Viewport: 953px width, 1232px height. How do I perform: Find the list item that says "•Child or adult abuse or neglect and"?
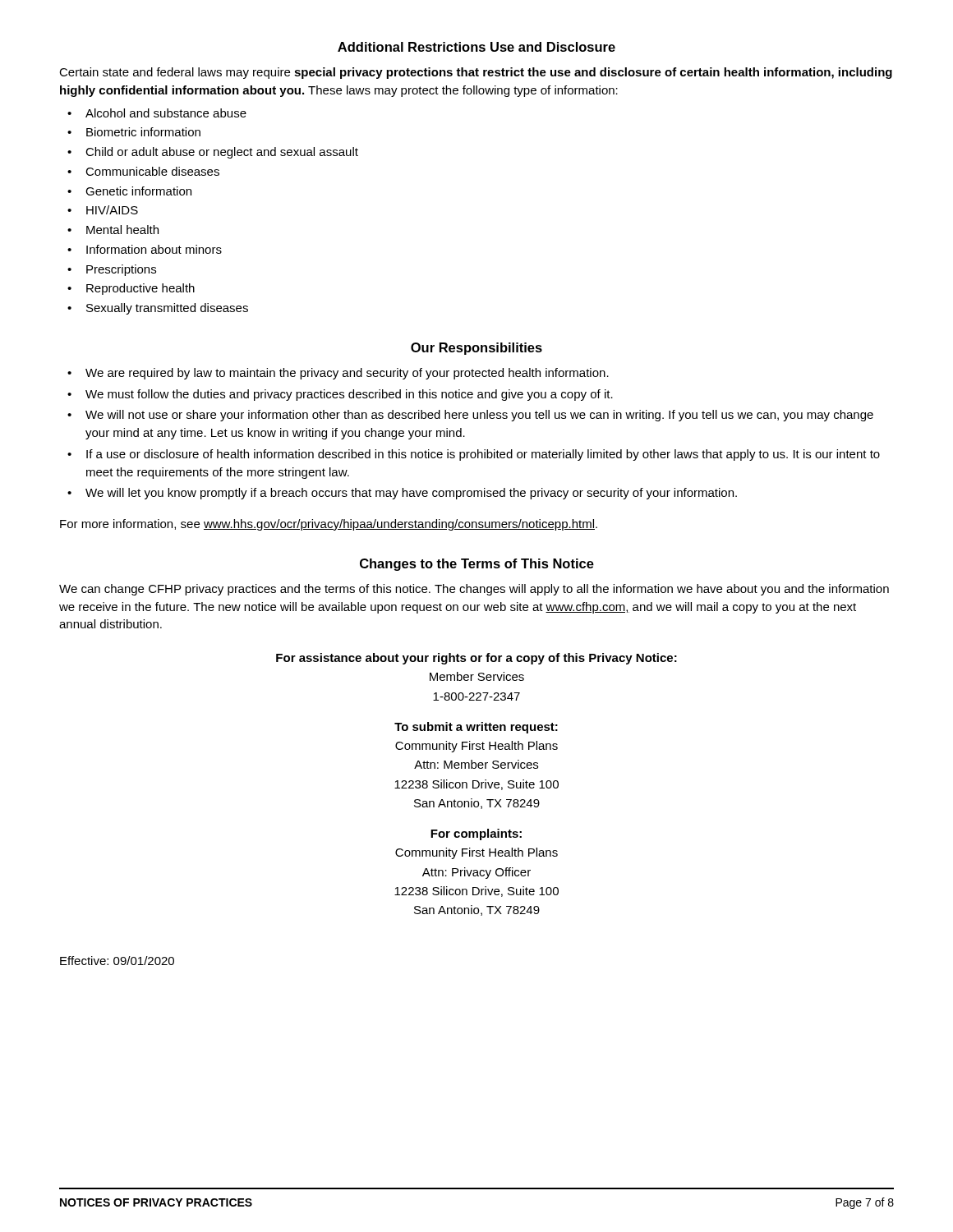click(x=213, y=152)
